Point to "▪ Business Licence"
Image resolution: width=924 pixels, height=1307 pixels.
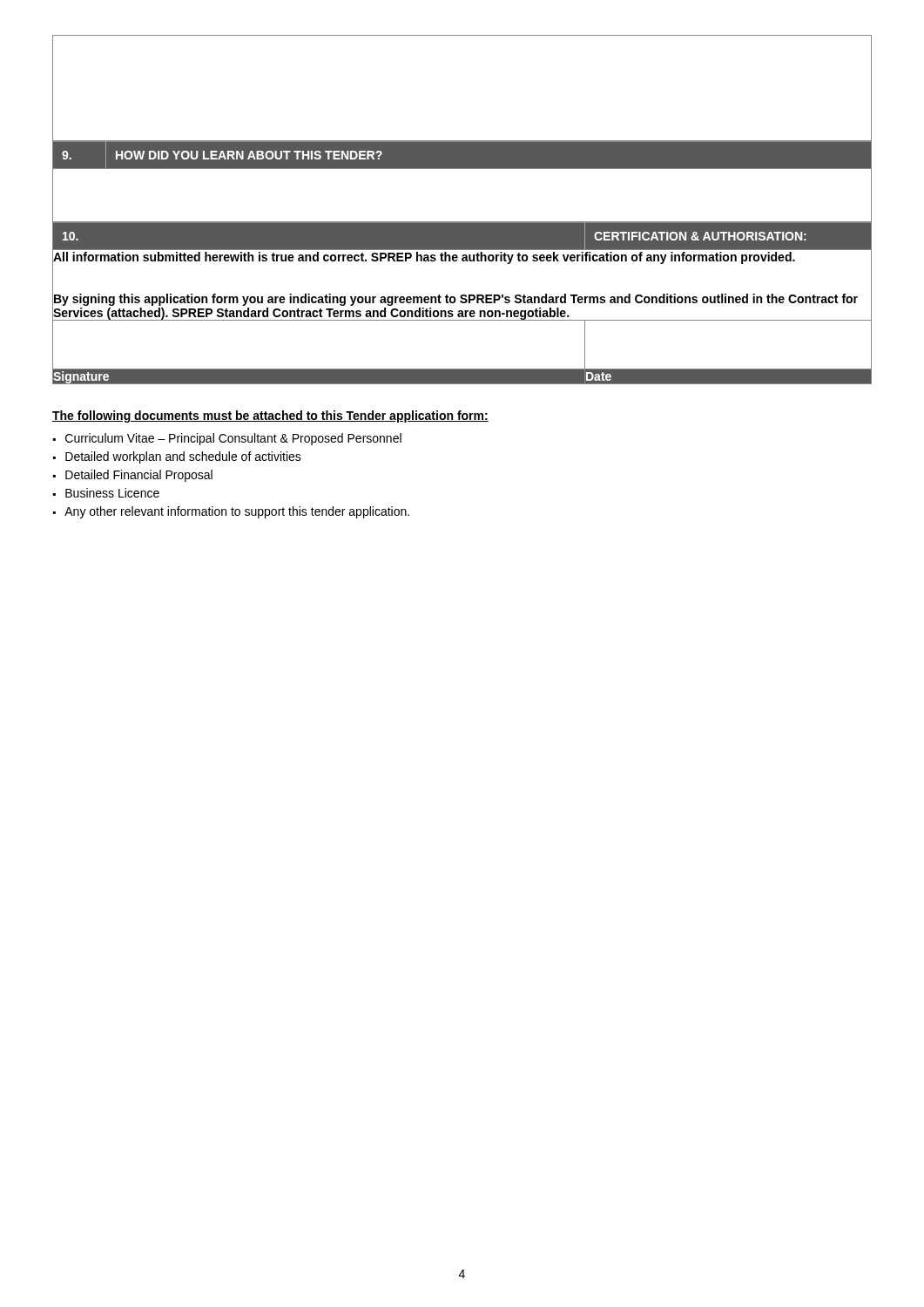point(106,493)
